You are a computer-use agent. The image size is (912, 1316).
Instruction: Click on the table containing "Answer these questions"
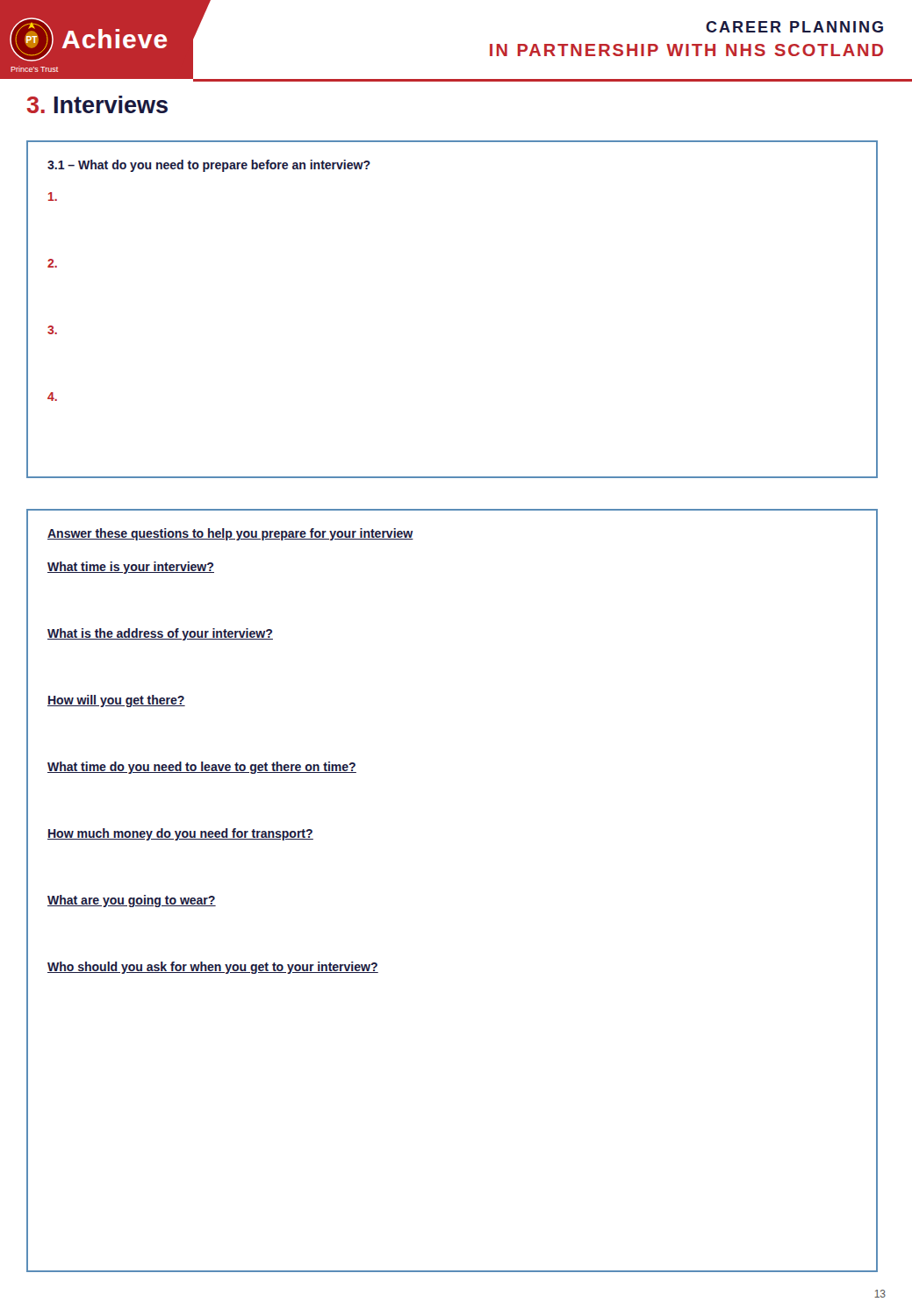click(452, 891)
